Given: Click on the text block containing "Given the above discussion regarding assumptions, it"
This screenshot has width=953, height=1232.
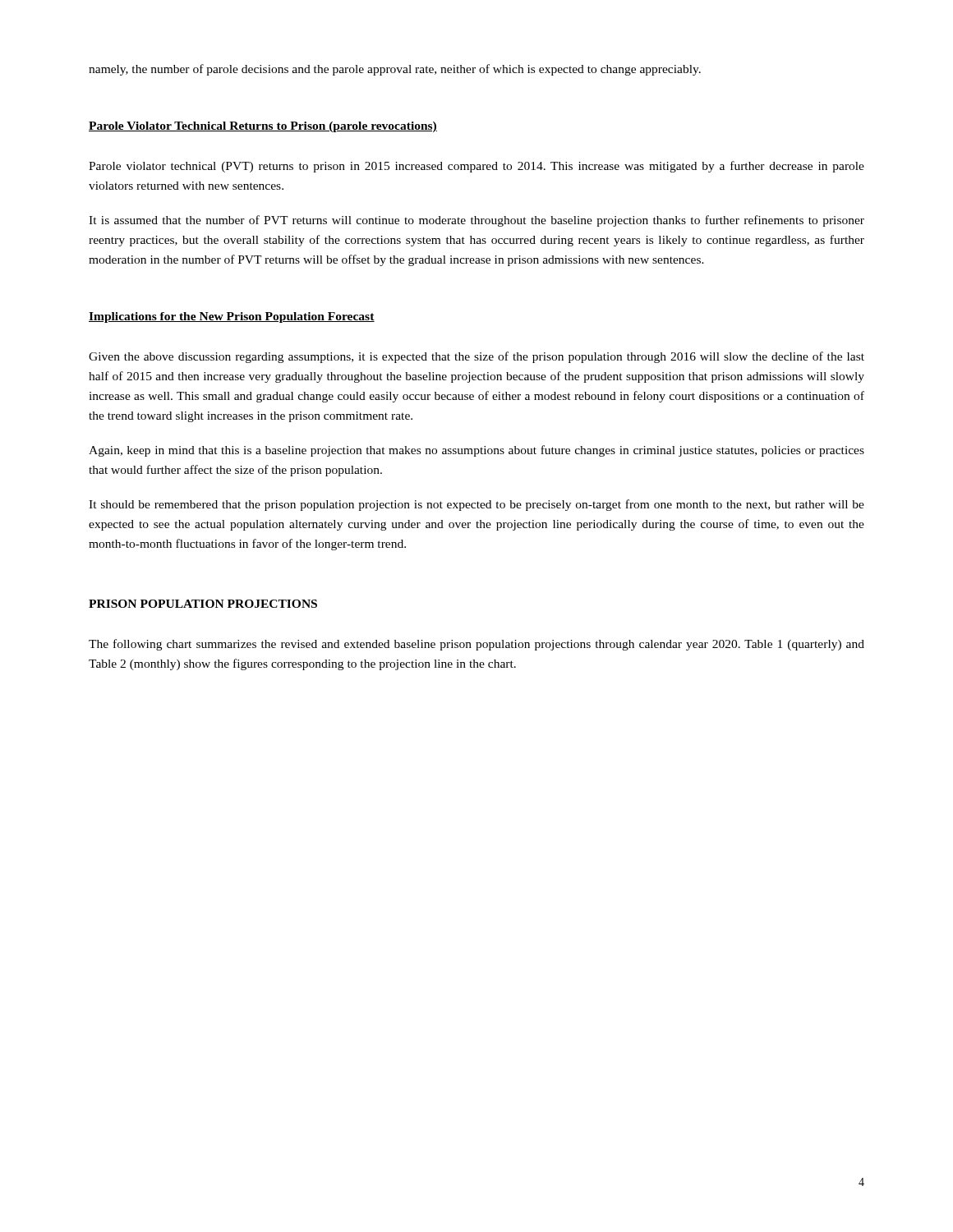Looking at the screenshot, I should pyautogui.click(x=476, y=386).
